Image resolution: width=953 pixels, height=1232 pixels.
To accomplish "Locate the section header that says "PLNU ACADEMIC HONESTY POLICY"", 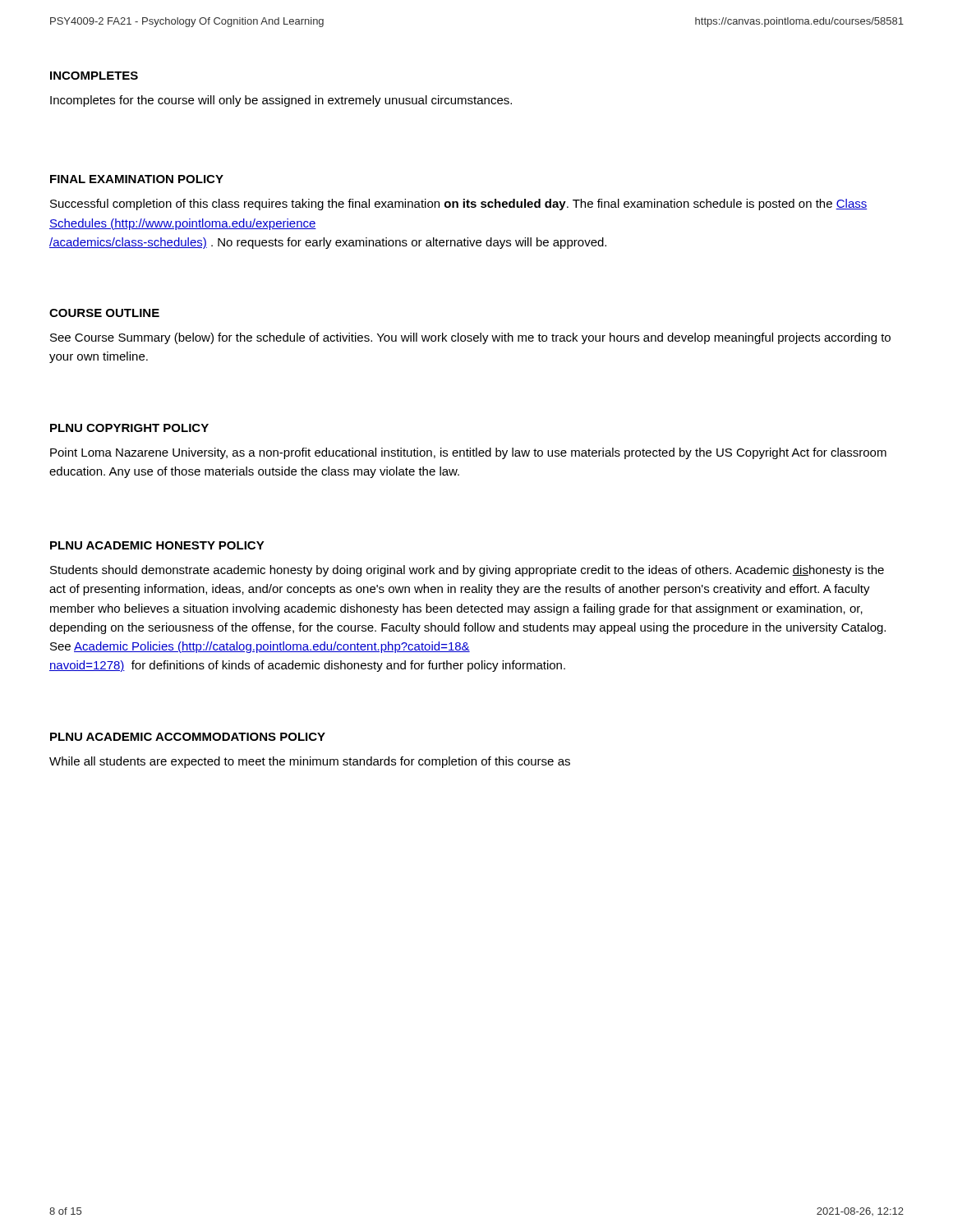I will 157,545.
